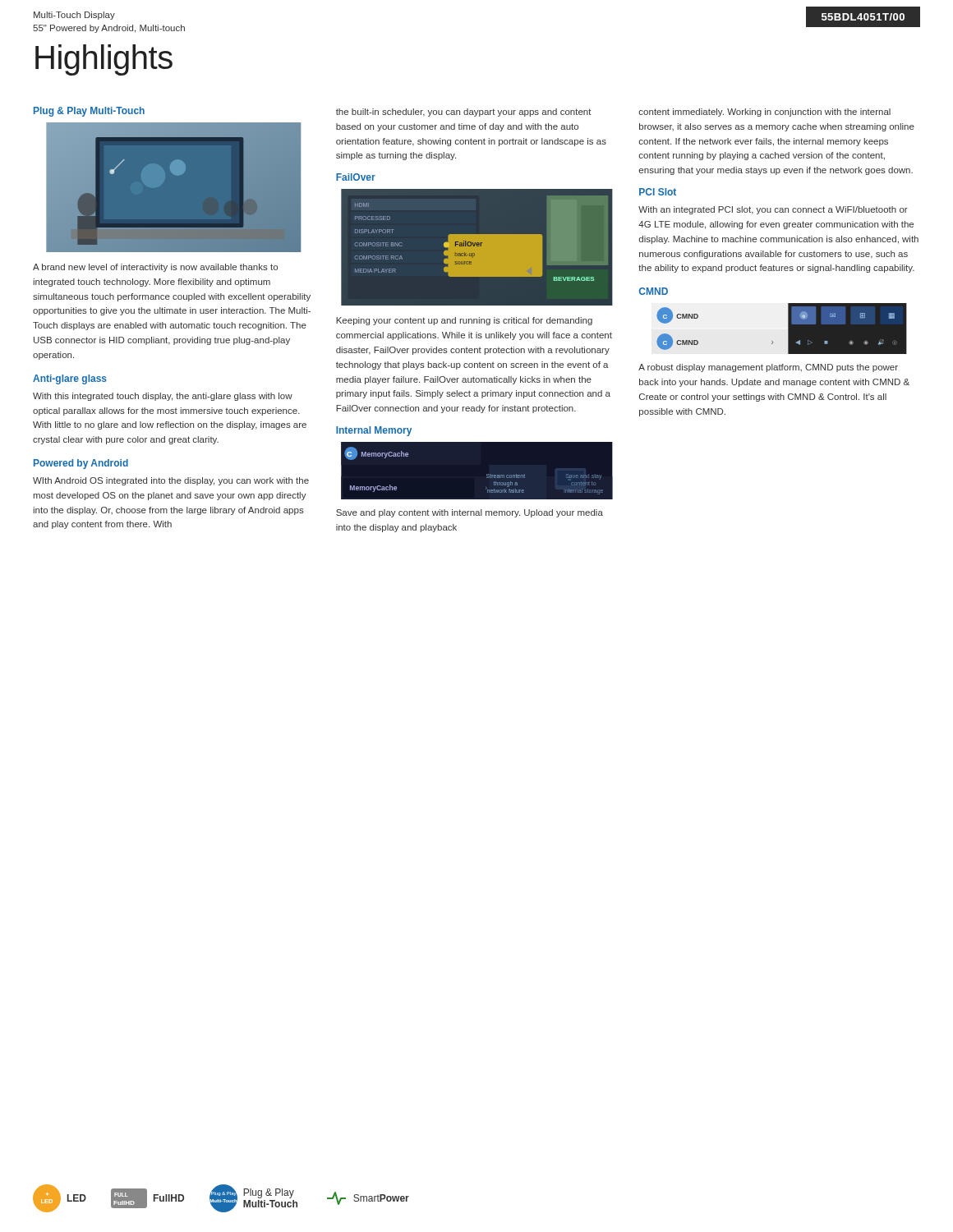
Task: Navigate to the text starting "With this integrated"
Action: coord(170,418)
